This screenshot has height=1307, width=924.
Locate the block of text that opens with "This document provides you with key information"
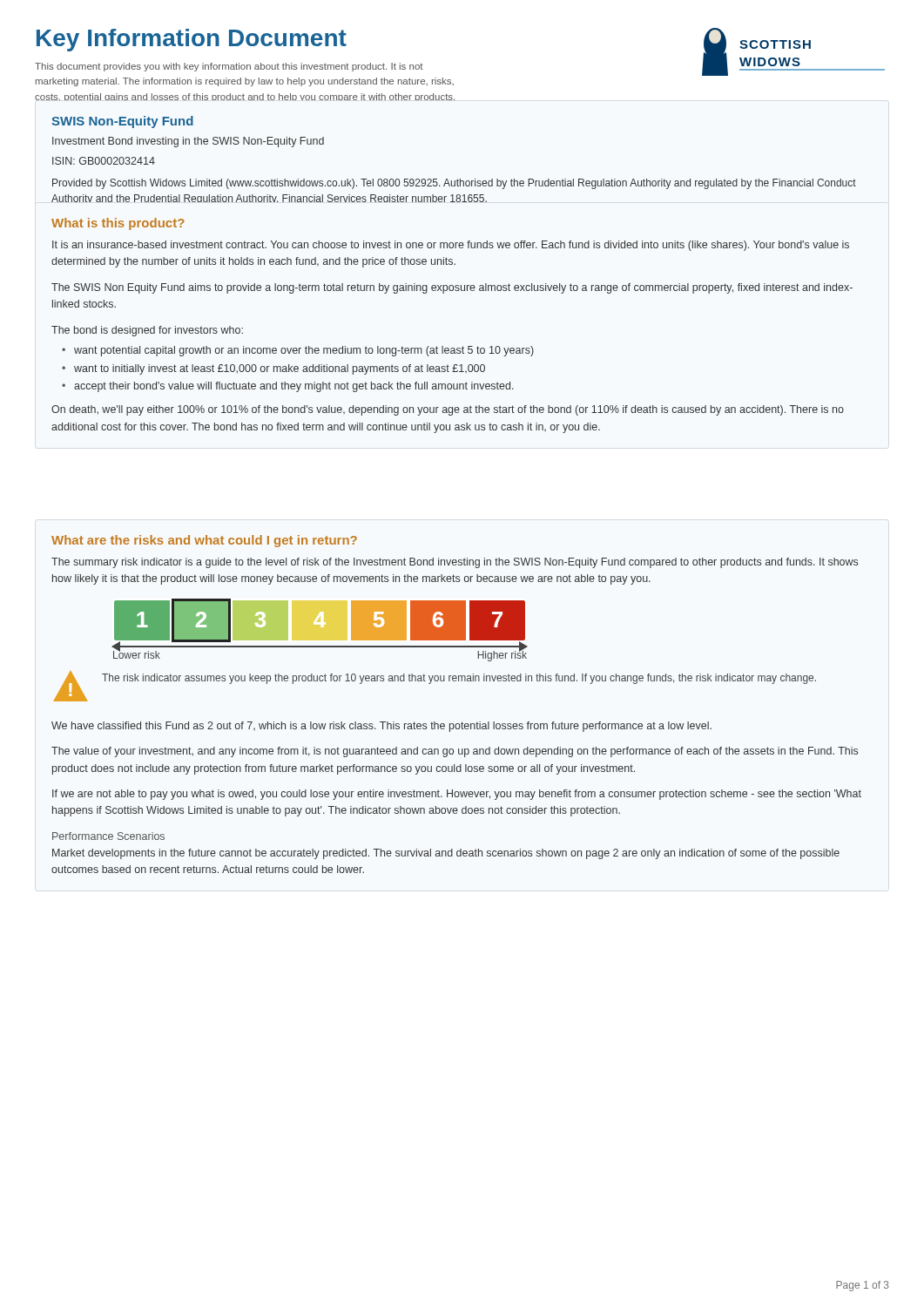click(x=245, y=81)
